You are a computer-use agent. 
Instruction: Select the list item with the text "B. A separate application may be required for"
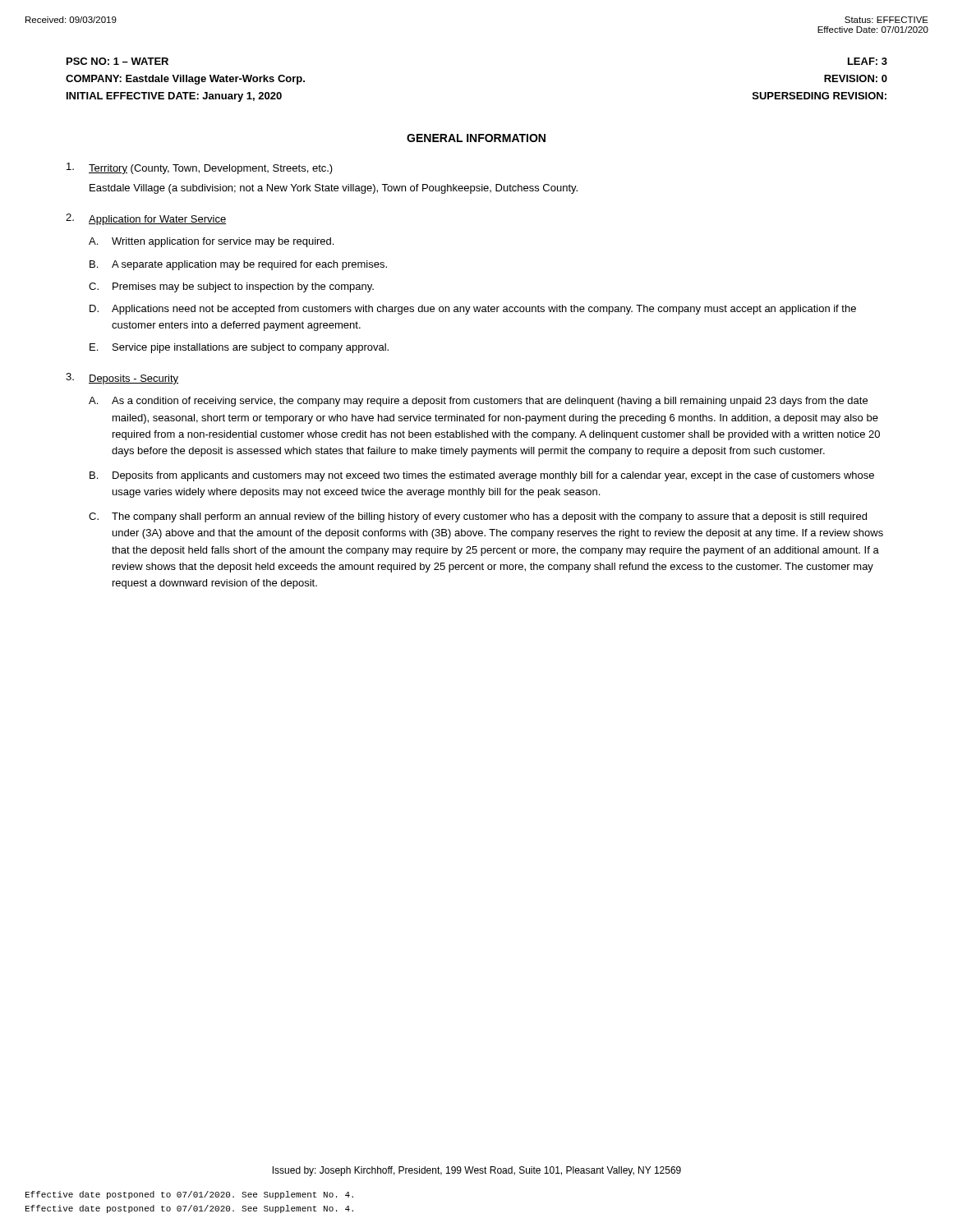[238, 265]
